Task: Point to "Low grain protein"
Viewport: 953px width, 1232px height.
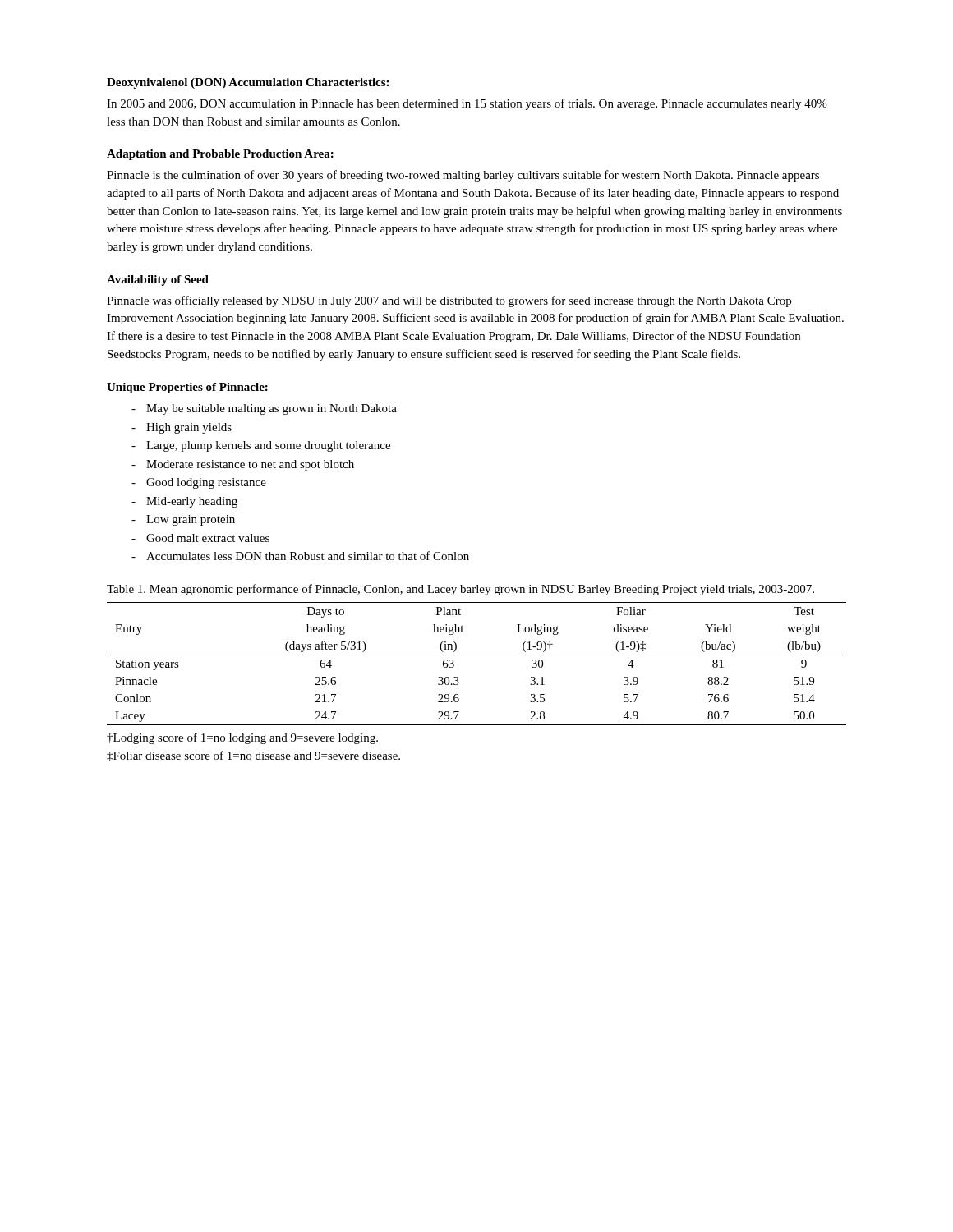Action: pos(183,520)
